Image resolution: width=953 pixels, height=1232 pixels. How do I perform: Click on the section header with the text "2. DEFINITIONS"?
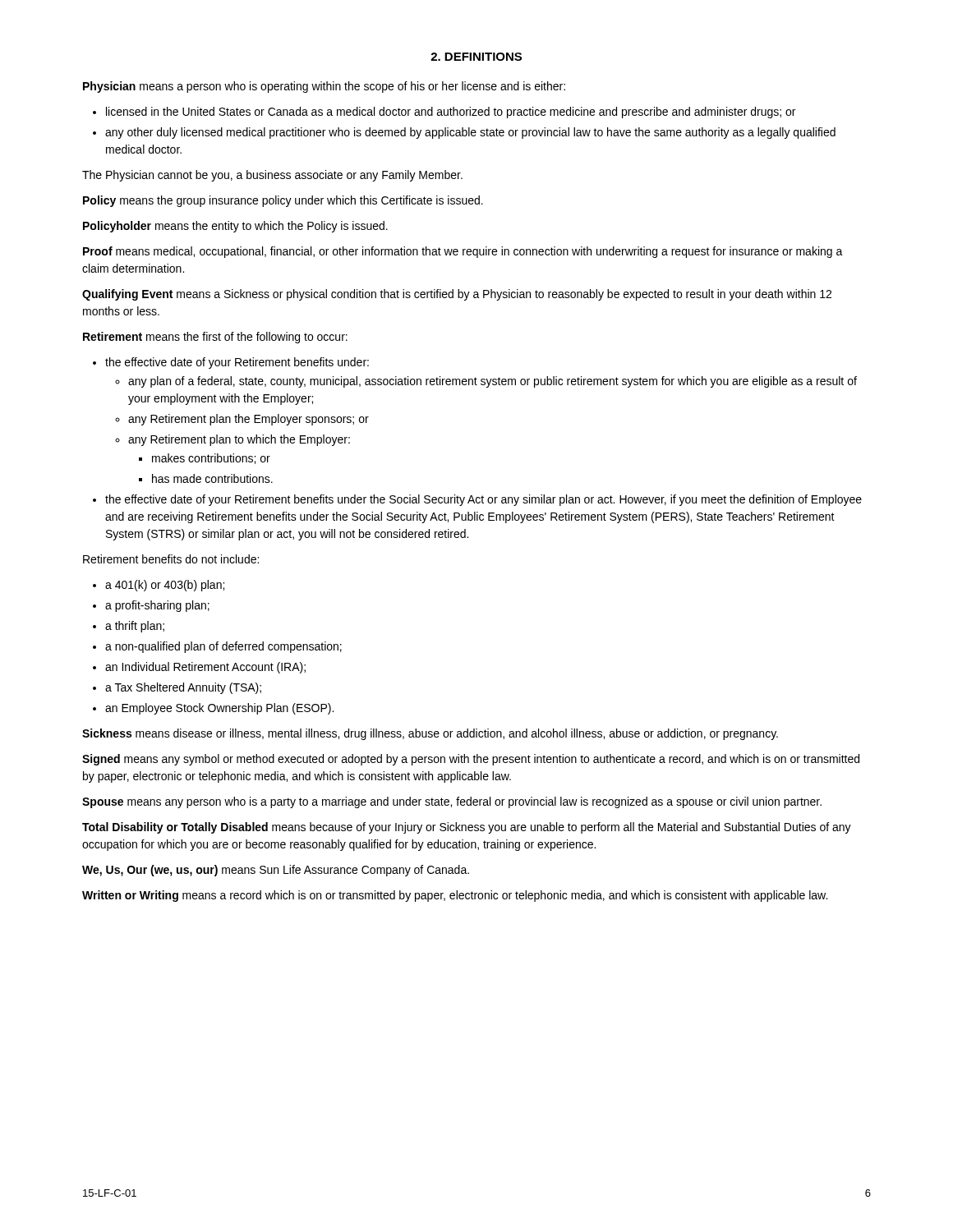(x=476, y=56)
